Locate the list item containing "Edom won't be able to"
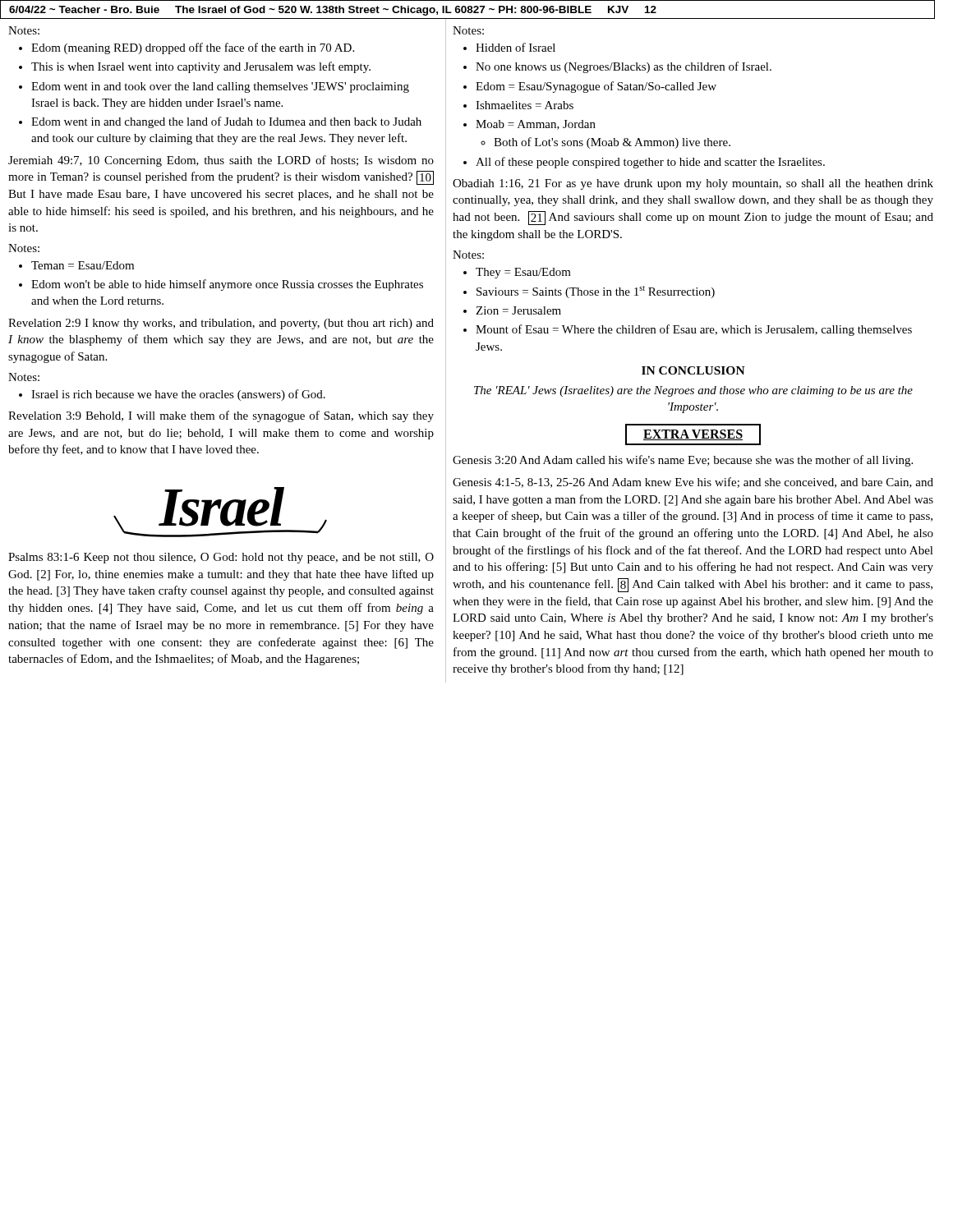The width and height of the screenshot is (953, 1232). pyautogui.click(x=227, y=293)
